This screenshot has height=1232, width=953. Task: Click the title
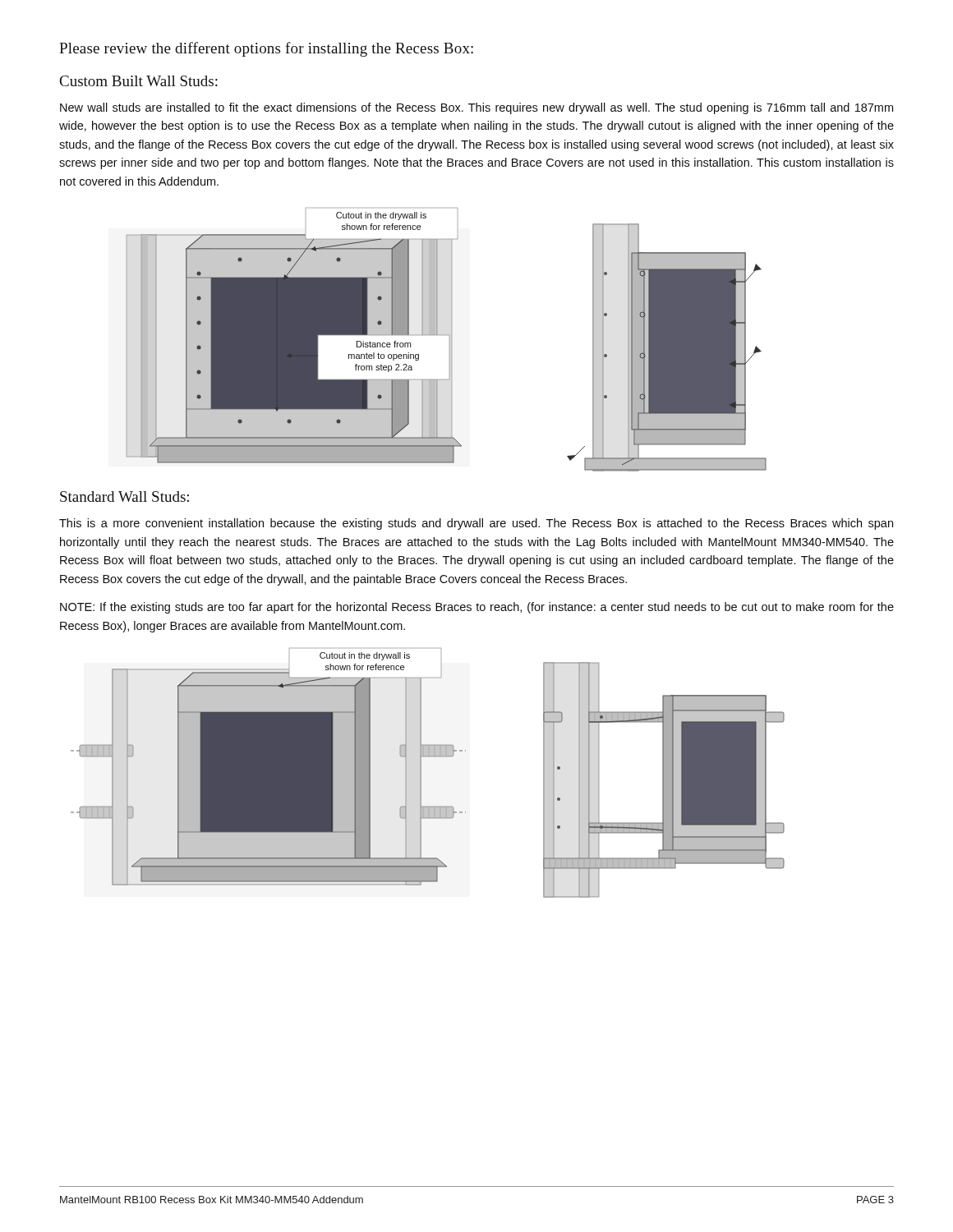(267, 48)
